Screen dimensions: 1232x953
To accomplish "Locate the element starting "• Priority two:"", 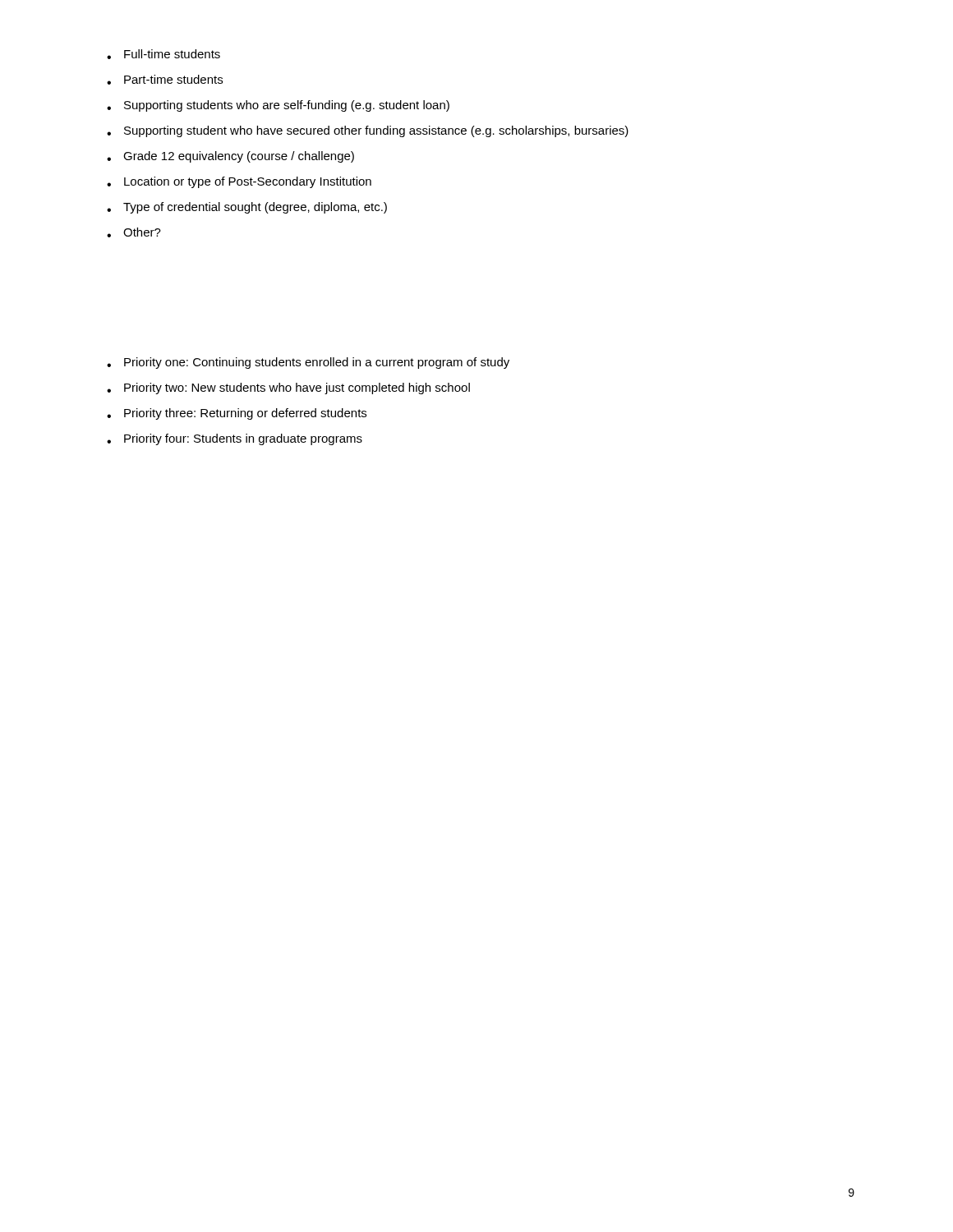I will pos(394,390).
